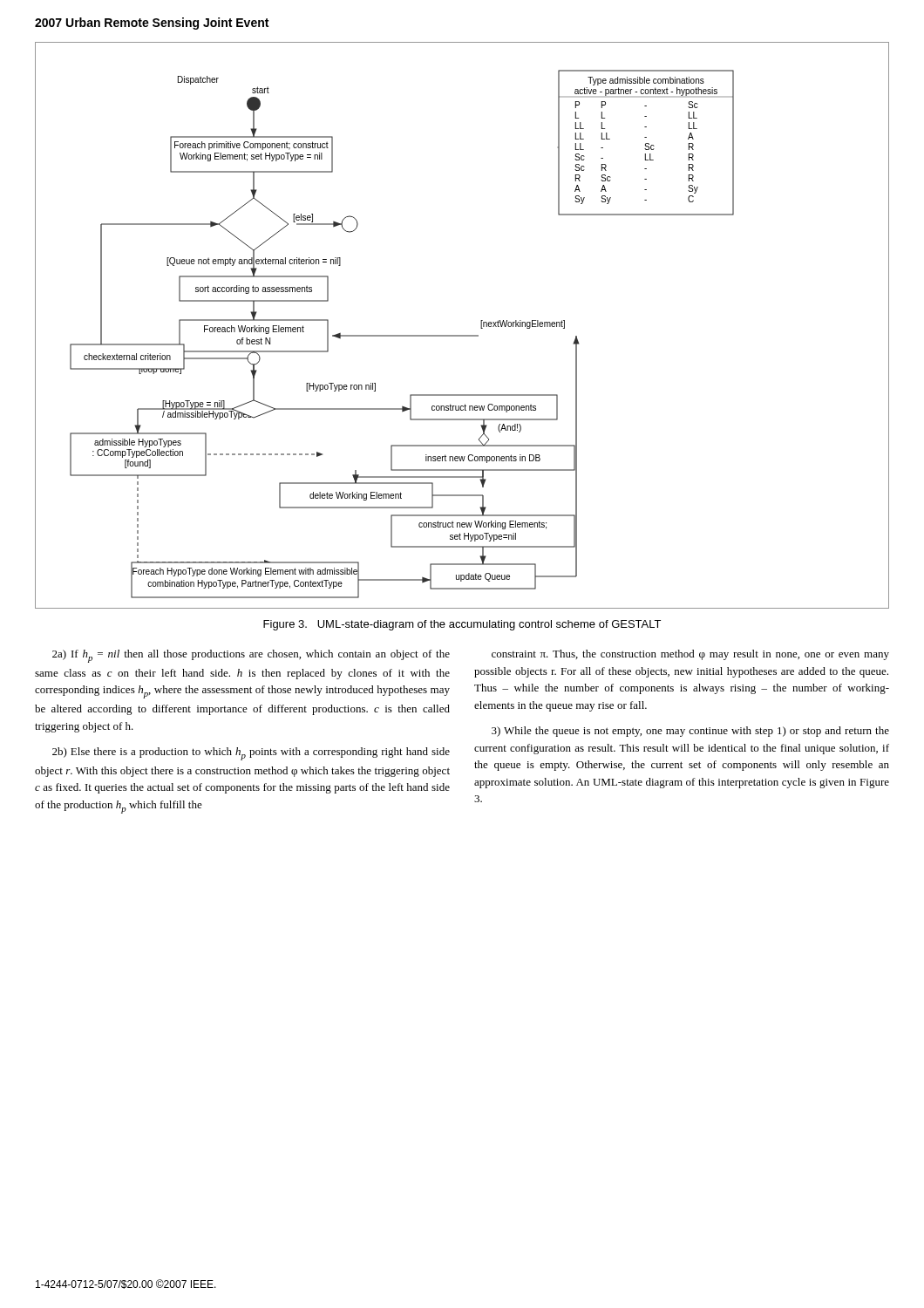Click a flowchart
The width and height of the screenshot is (924, 1308).
[462, 325]
